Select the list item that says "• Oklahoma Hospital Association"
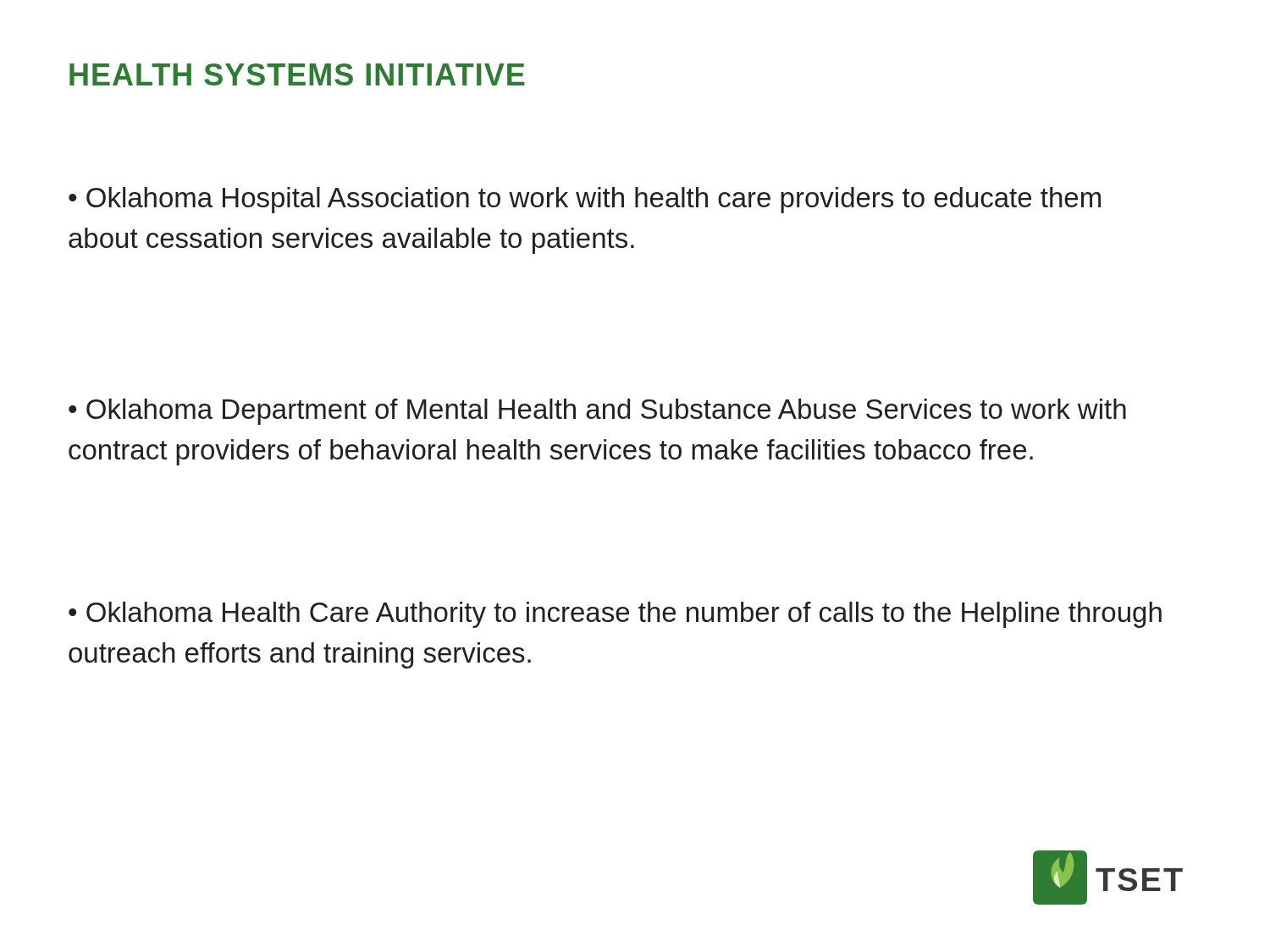1270x952 pixels. [585, 218]
